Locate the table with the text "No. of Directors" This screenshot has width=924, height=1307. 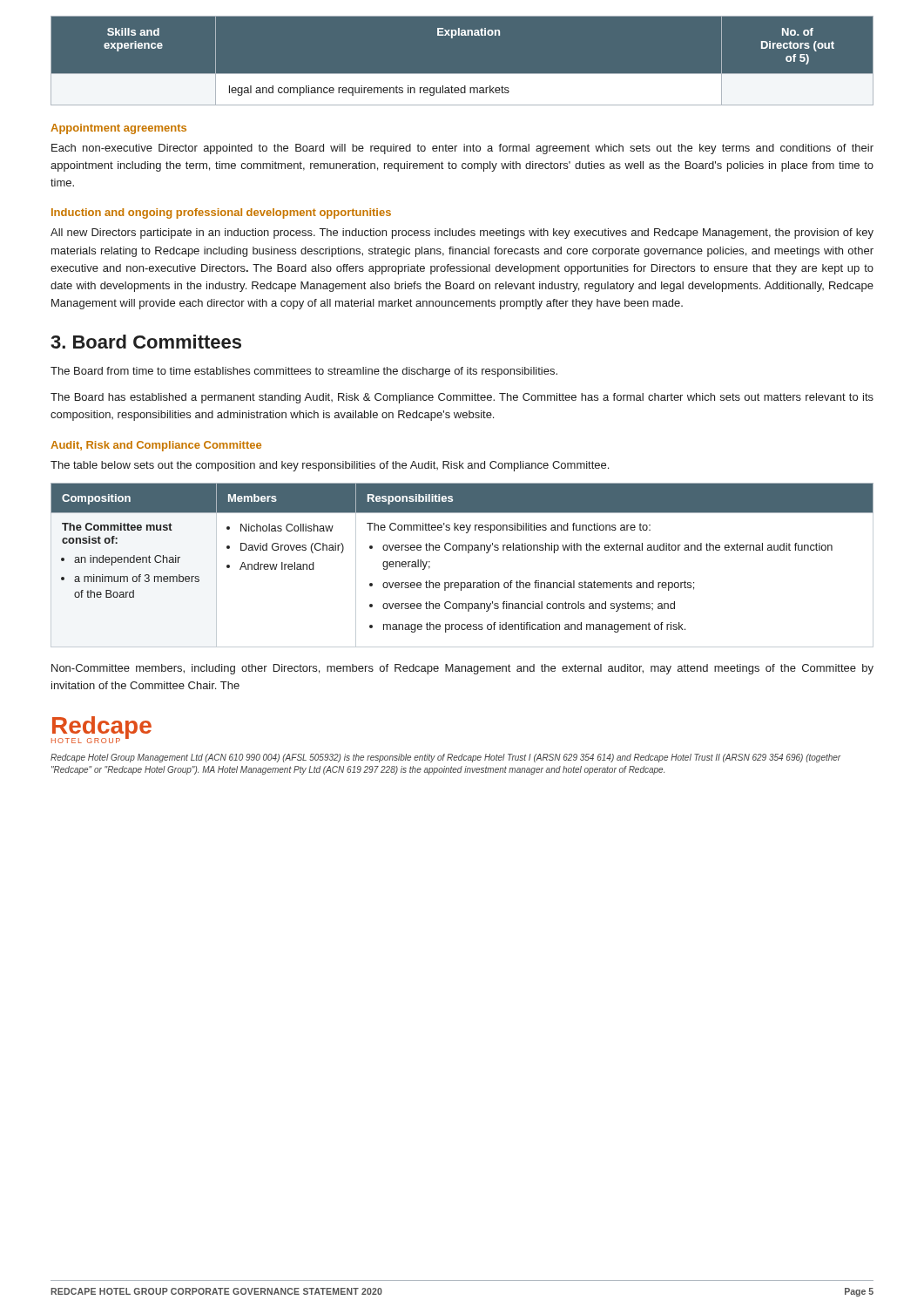(462, 61)
